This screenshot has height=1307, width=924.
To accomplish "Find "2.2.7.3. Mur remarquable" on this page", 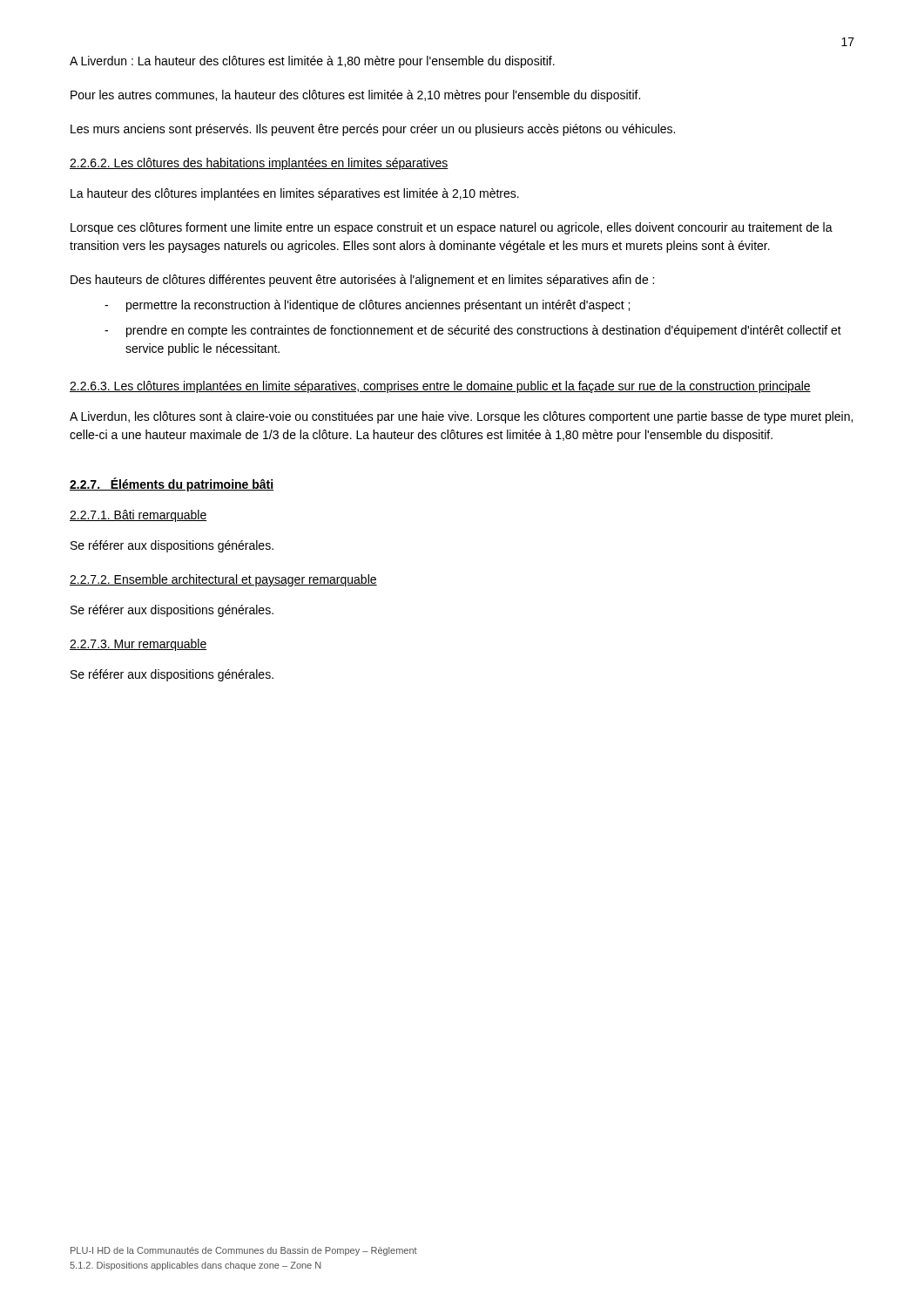I will pyautogui.click(x=138, y=644).
